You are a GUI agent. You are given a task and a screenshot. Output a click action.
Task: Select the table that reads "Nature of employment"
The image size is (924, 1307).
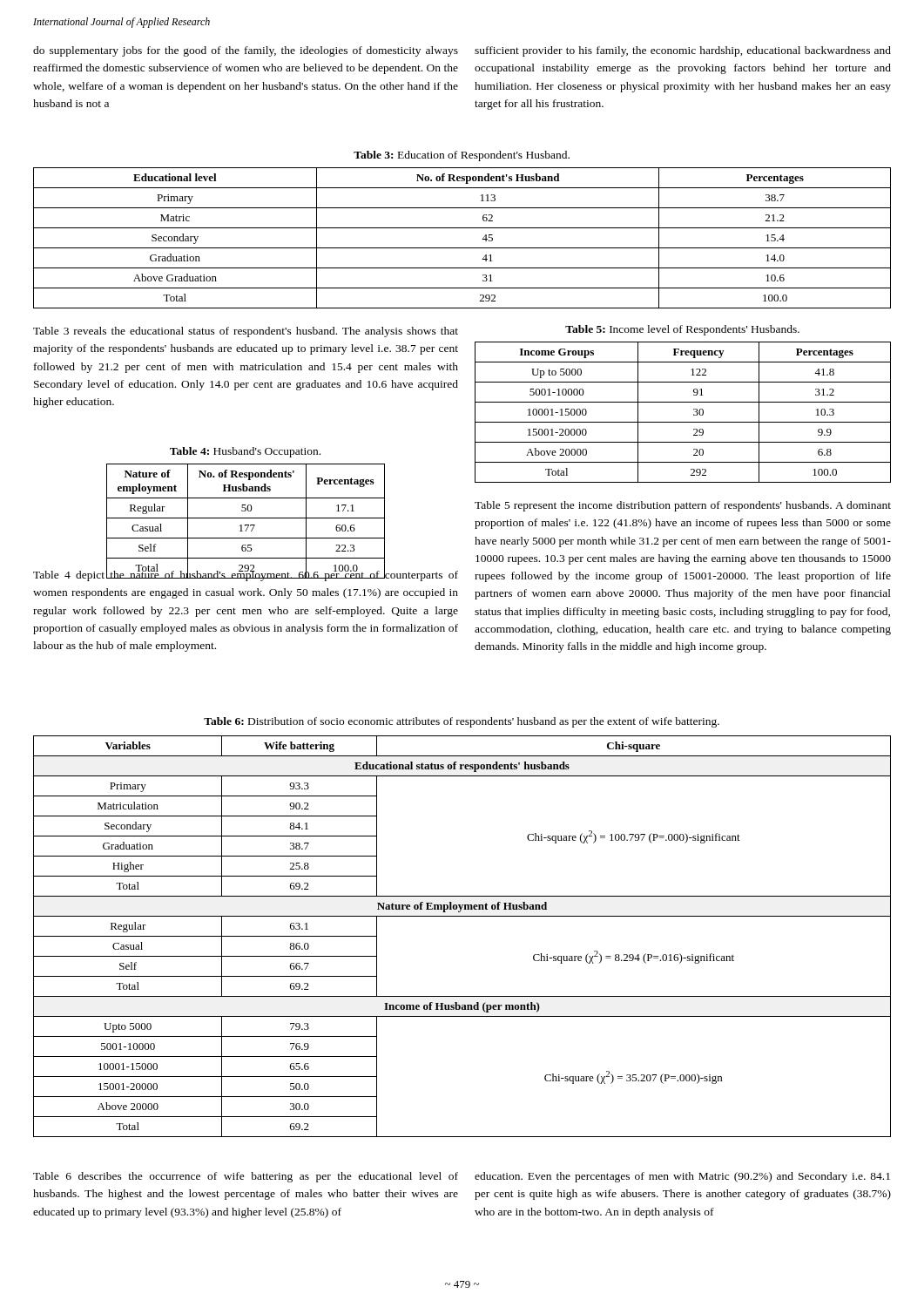[246, 521]
